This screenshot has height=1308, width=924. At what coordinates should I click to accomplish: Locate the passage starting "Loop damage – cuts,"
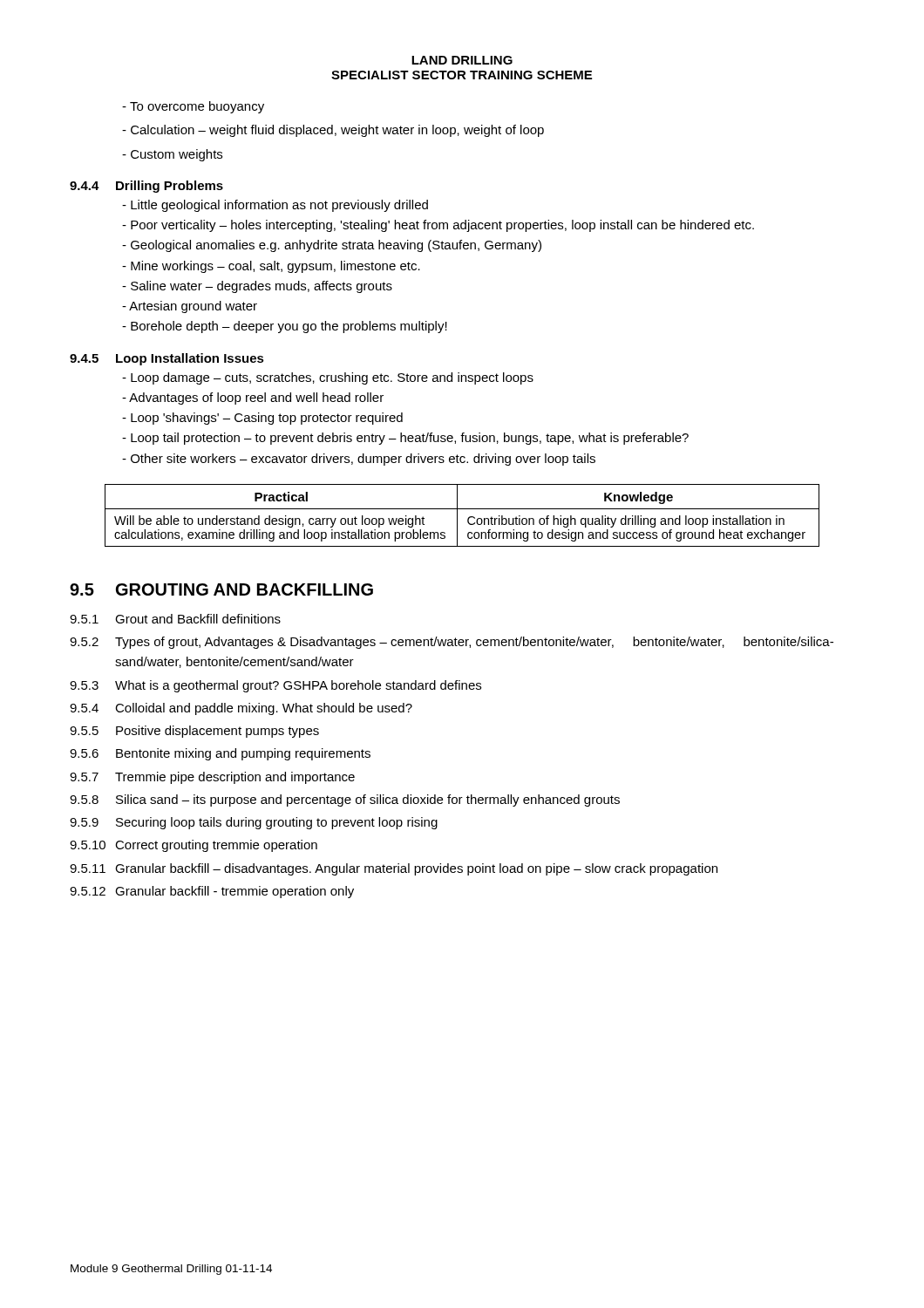coord(488,377)
